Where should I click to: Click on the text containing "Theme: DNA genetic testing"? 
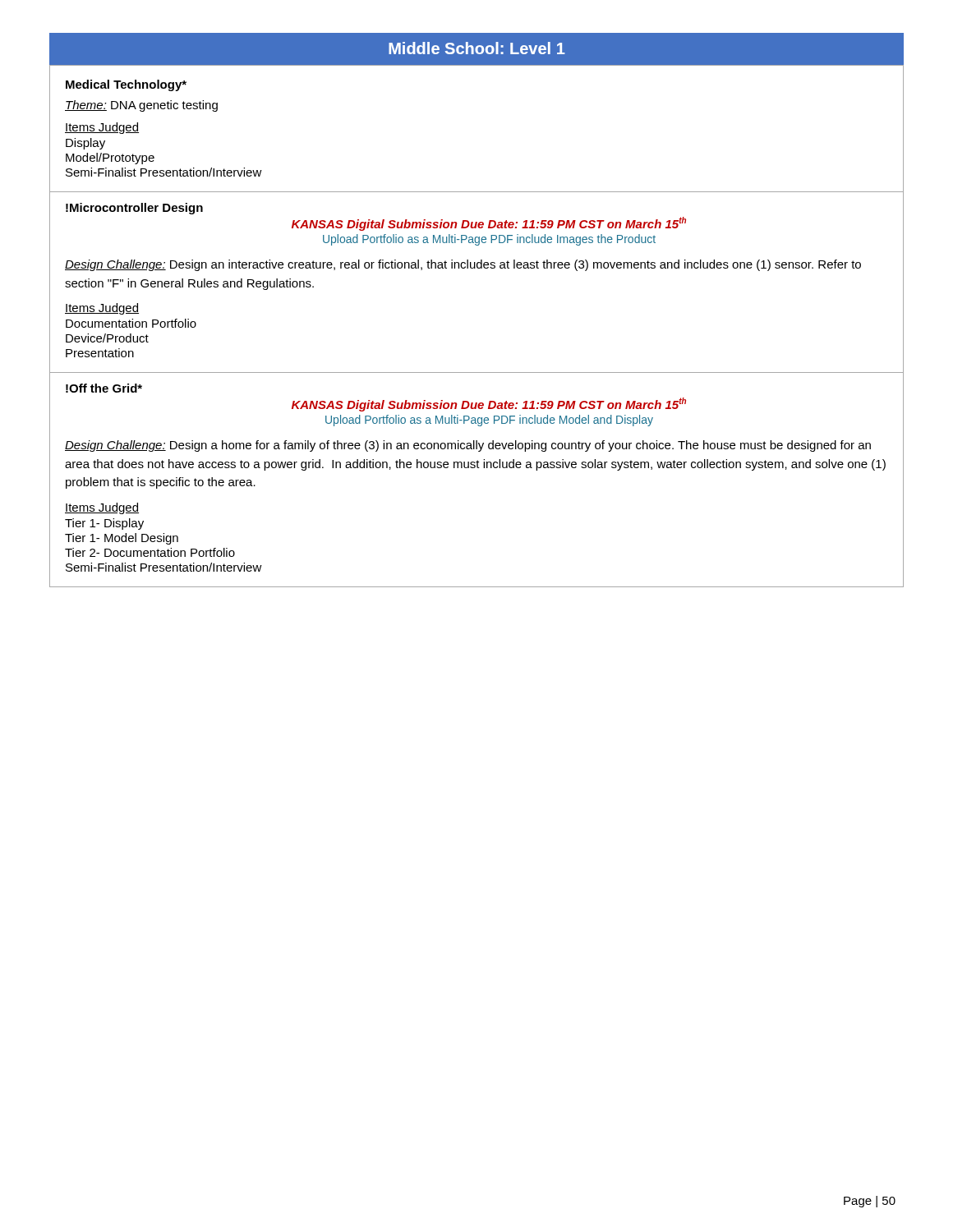142,105
